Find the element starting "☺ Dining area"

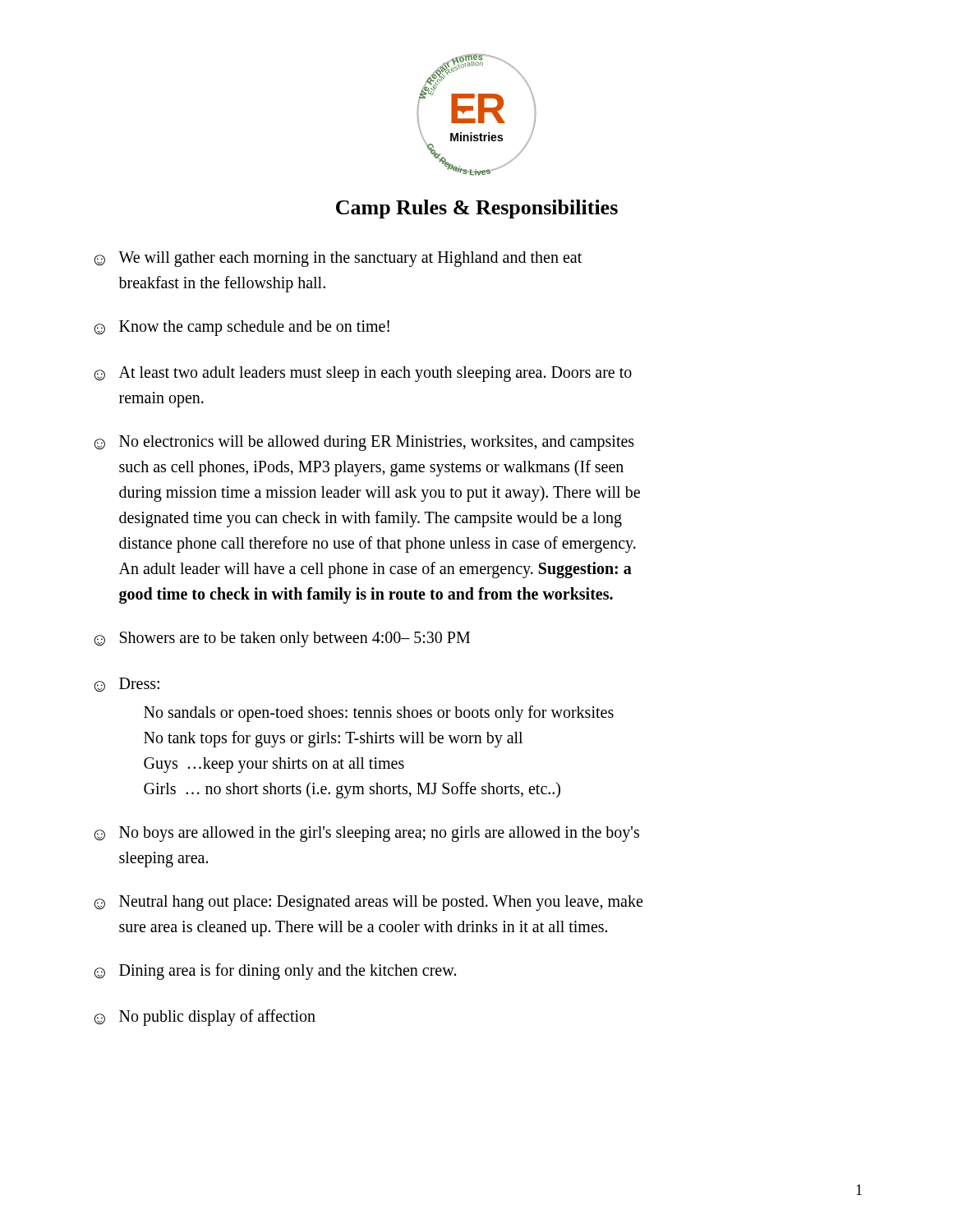[x=274, y=972]
